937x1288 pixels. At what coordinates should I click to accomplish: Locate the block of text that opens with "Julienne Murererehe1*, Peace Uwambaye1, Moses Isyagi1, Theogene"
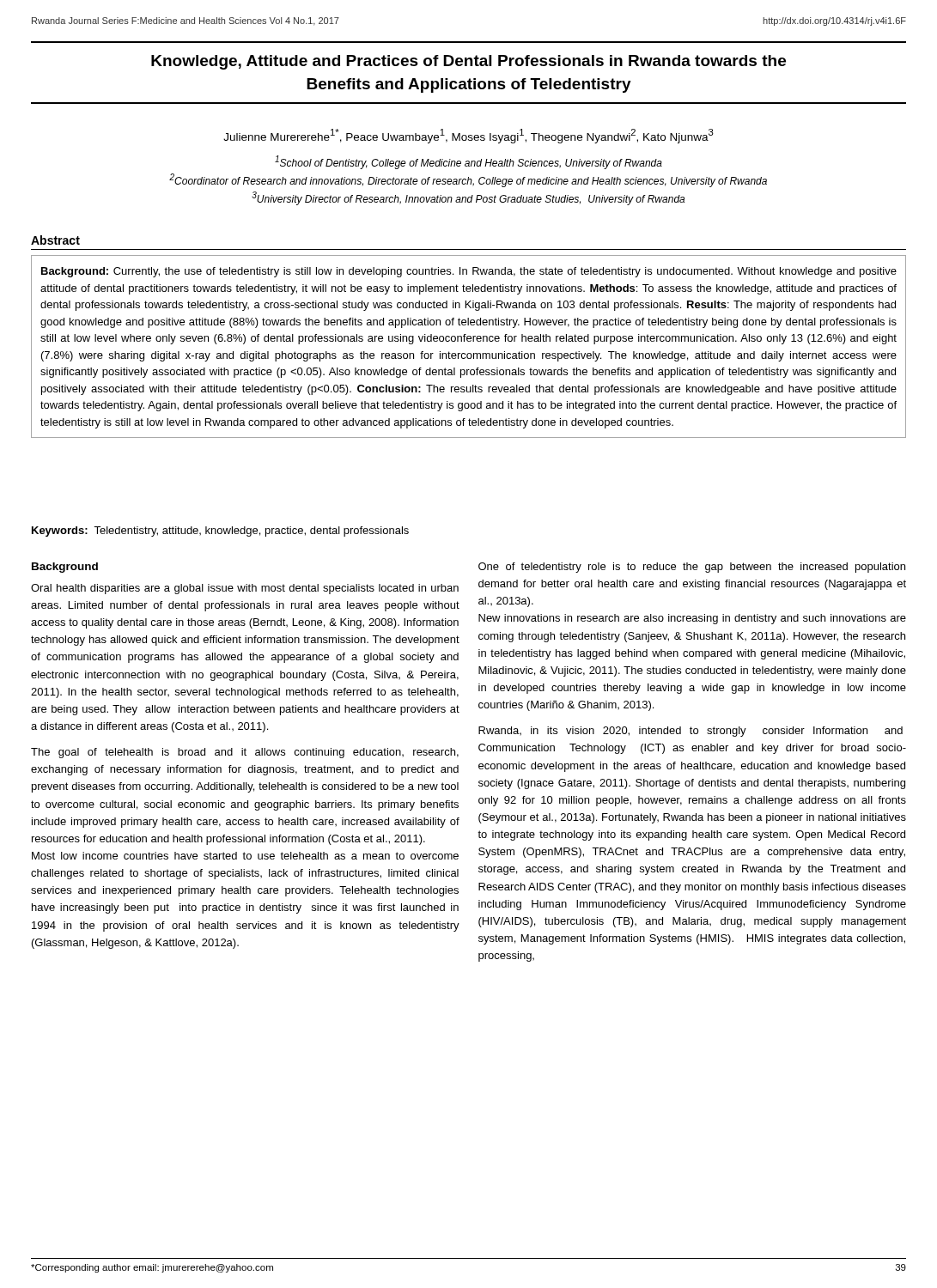click(x=468, y=135)
